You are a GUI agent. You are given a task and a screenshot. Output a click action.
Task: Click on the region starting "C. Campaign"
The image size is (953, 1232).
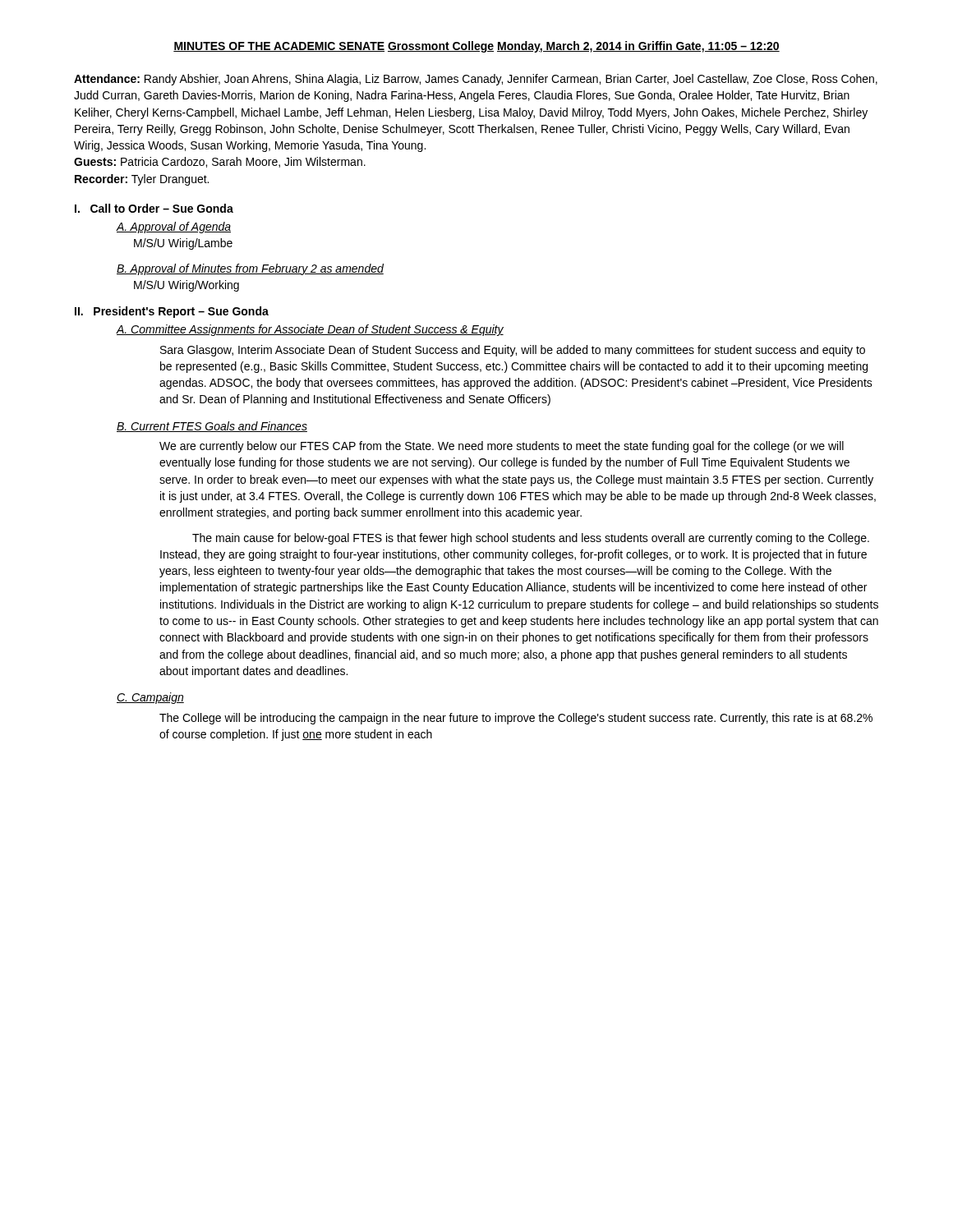point(150,697)
